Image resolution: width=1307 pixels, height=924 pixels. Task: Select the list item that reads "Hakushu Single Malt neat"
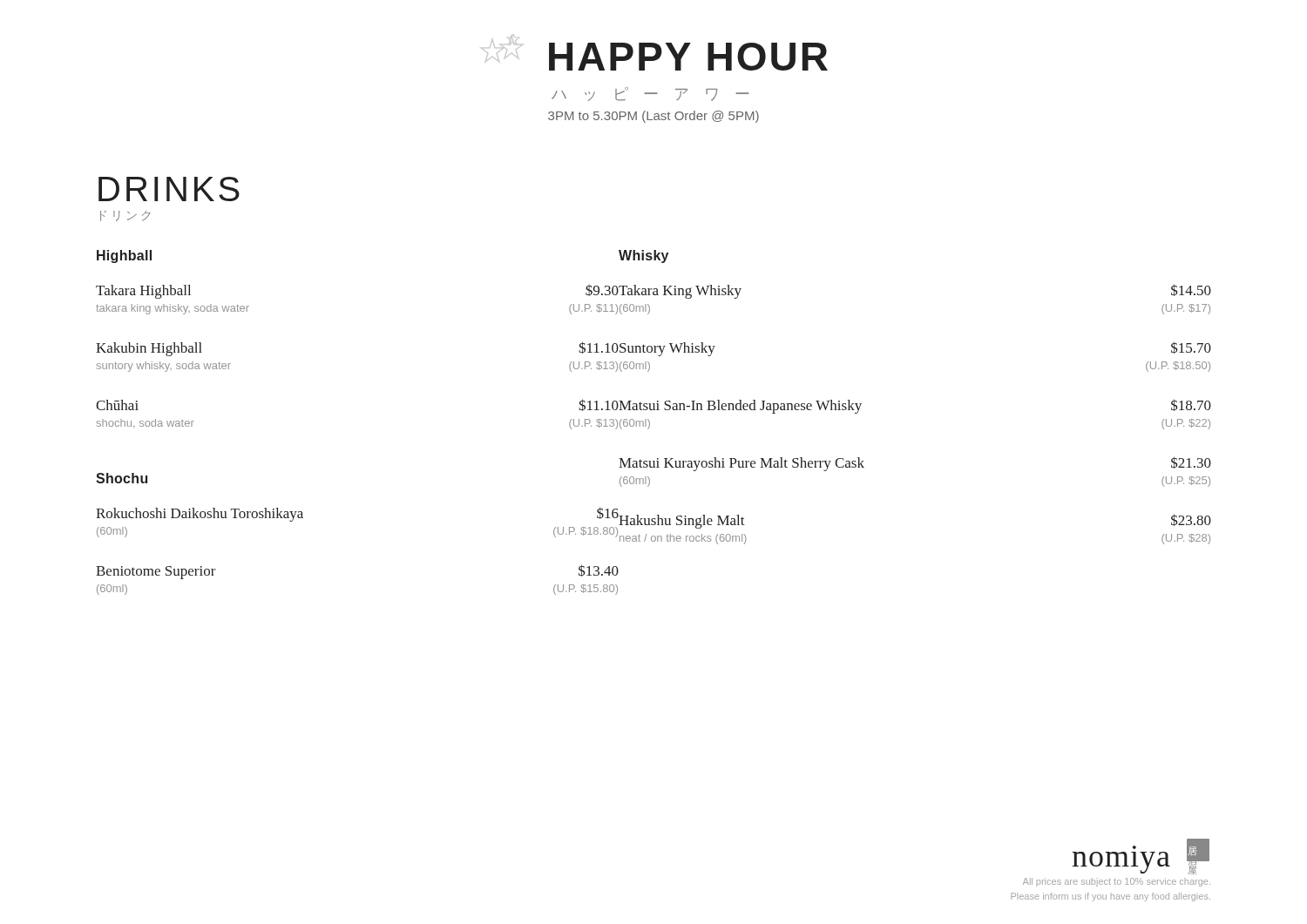click(679, 520)
